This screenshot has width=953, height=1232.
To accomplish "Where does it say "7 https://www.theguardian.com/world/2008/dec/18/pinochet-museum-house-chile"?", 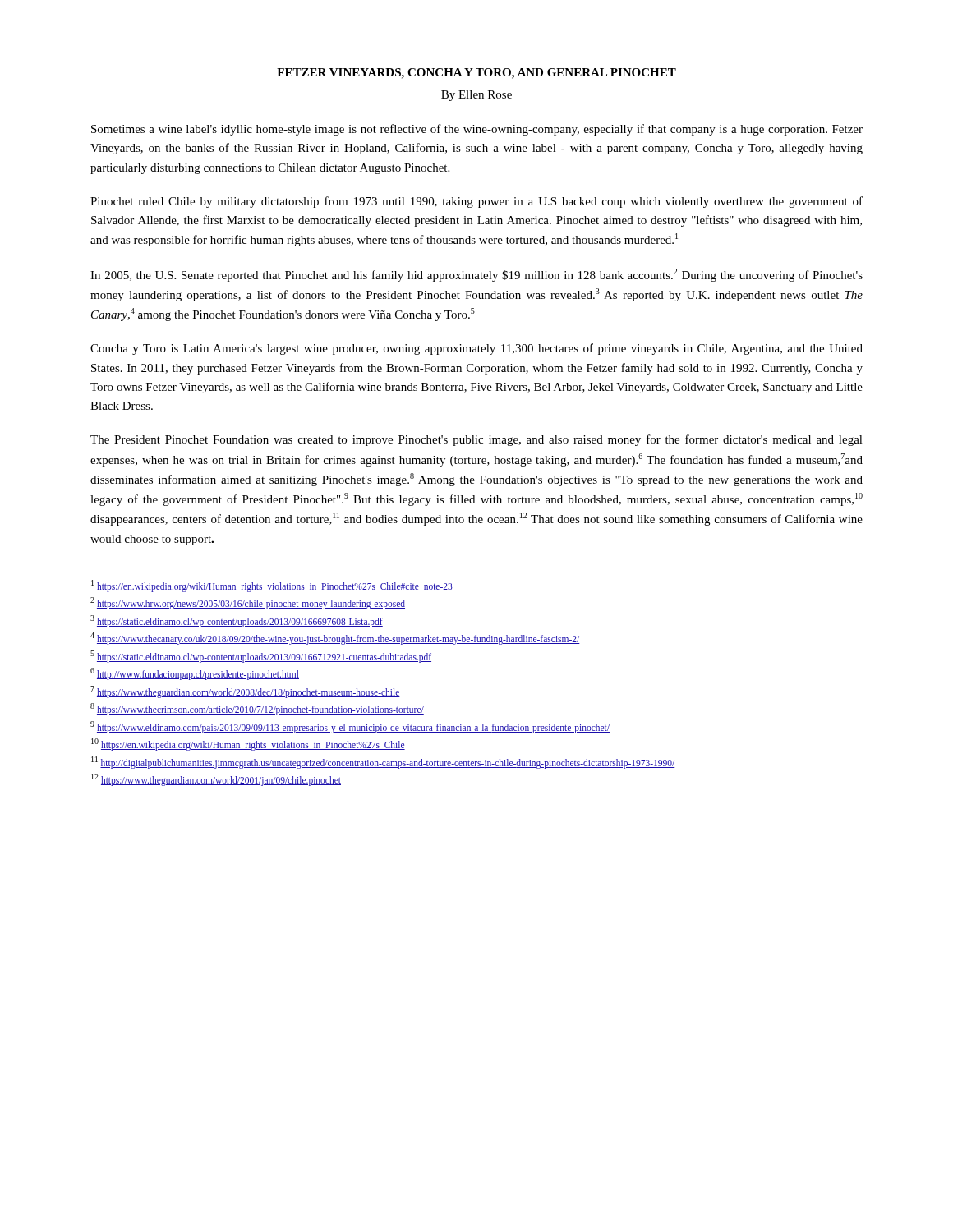I will (x=245, y=690).
